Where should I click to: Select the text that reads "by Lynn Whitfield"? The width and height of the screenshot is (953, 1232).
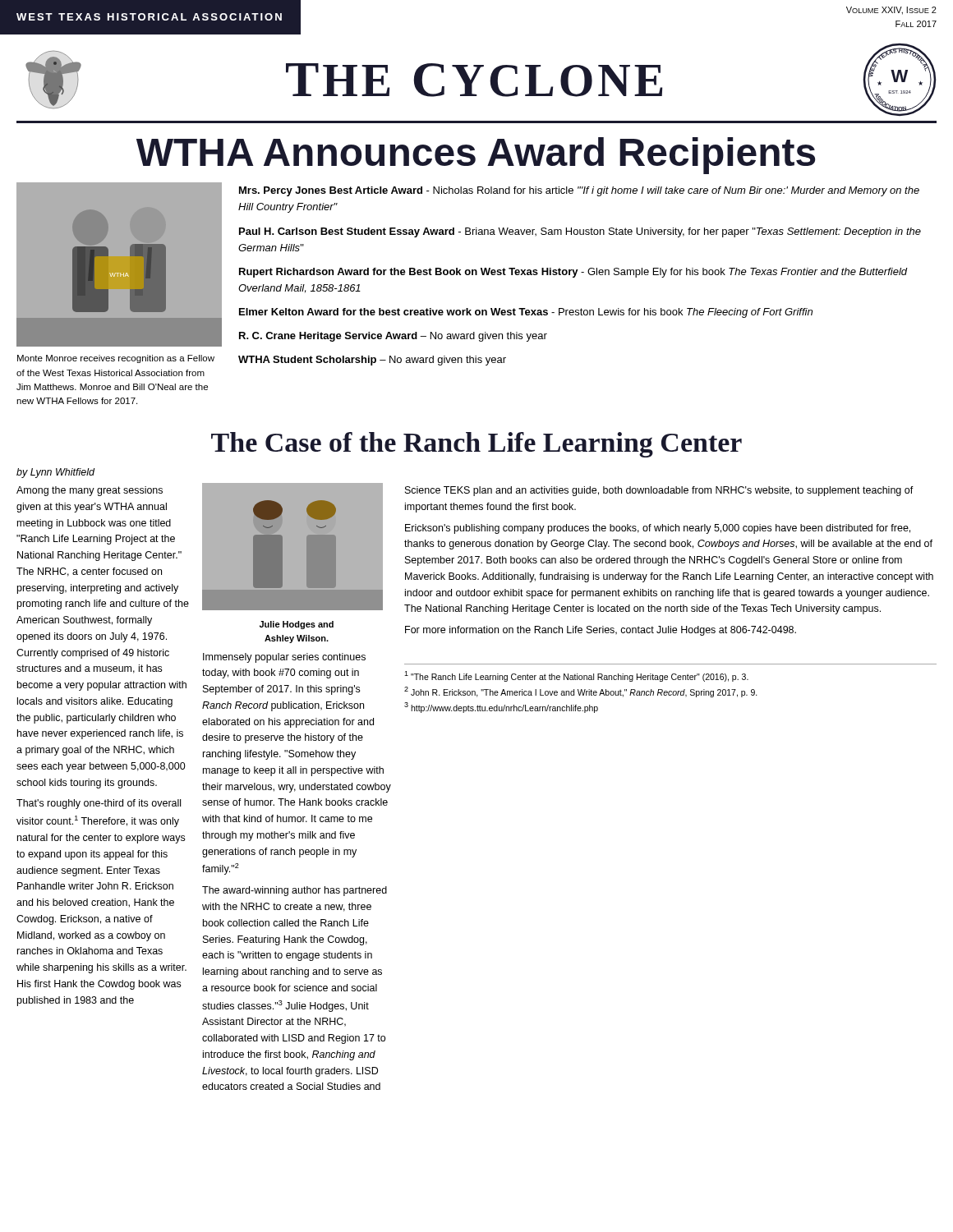(x=55, y=472)
